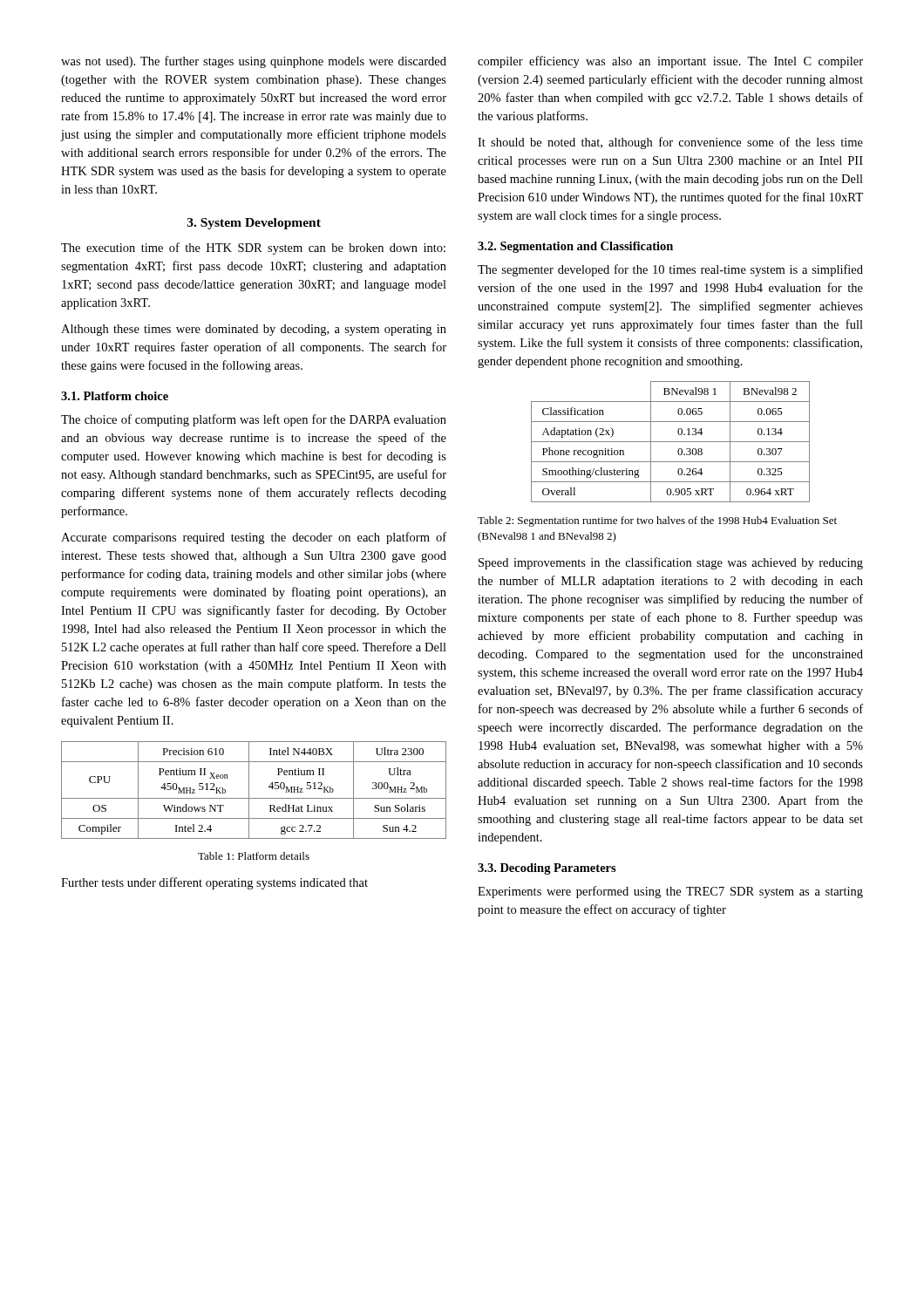Select the text block starting "Although these times were dominated"
The width and height of the screenshot is (924, 1308).
coord(254,348)
